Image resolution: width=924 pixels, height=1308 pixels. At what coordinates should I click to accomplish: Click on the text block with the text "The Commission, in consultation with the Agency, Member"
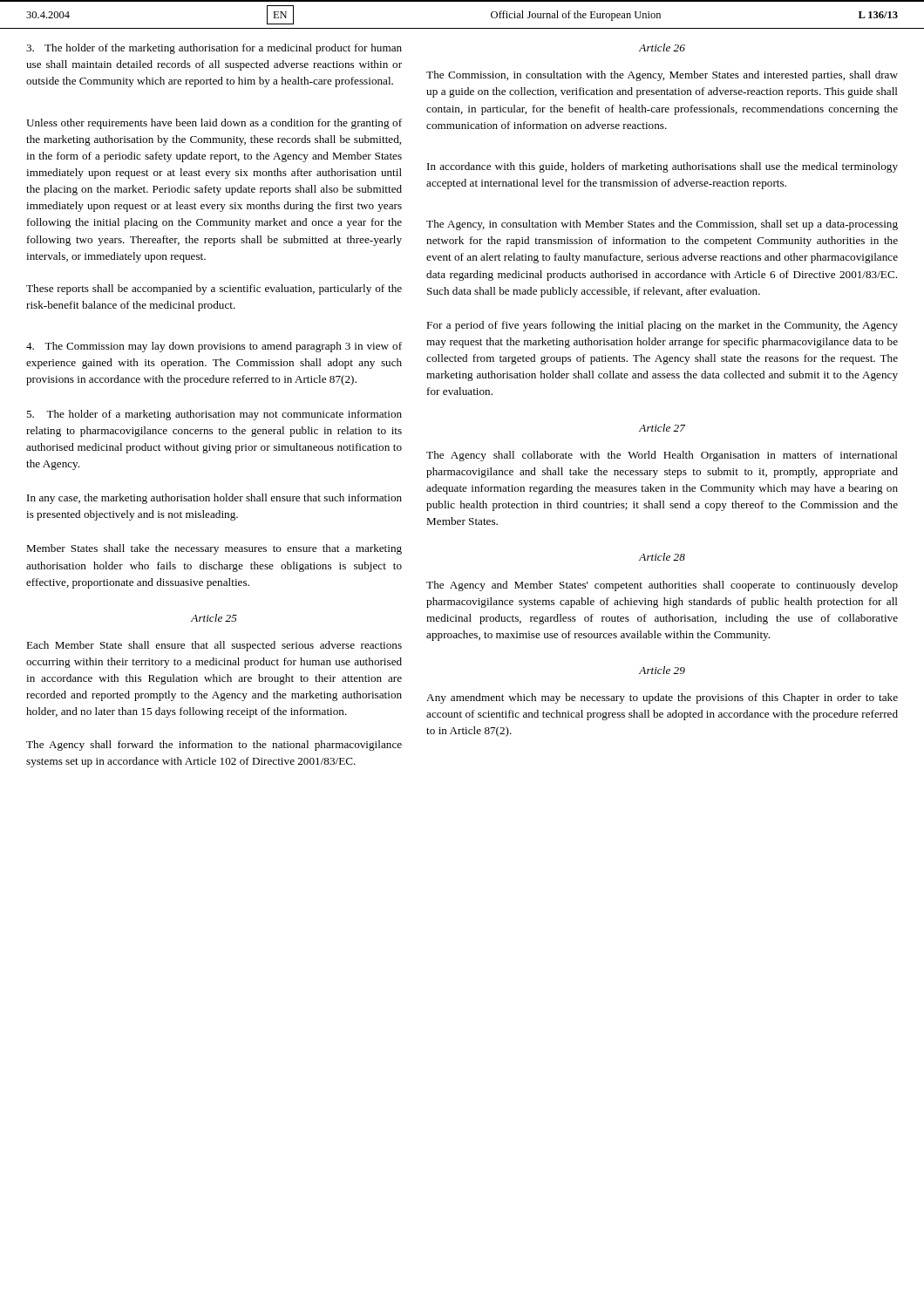(662, 100)
